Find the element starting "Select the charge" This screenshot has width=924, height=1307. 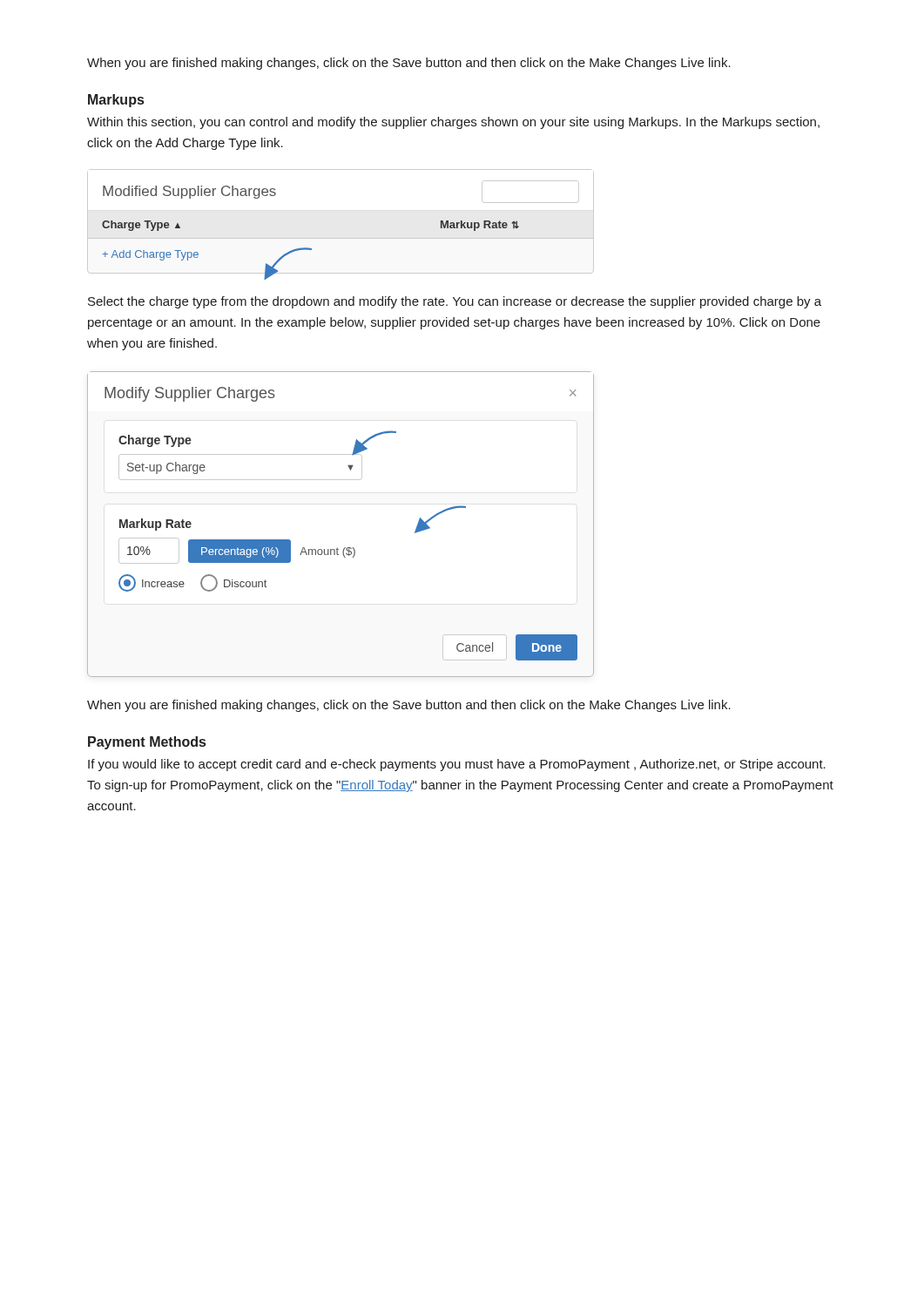[x=454, y=322]
